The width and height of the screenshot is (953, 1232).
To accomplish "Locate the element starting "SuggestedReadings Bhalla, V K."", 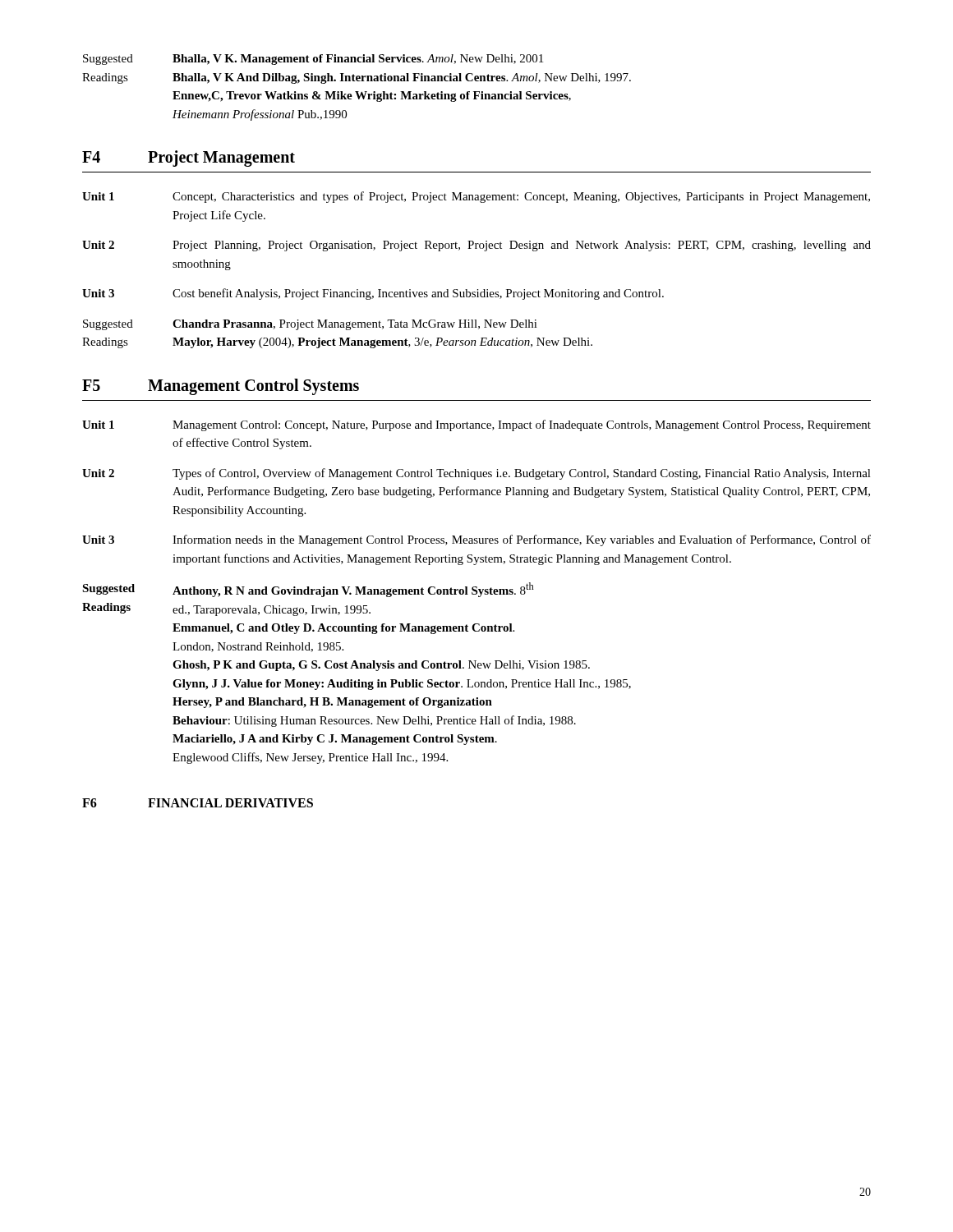I will pyautogui.click(x=476, y=86).
